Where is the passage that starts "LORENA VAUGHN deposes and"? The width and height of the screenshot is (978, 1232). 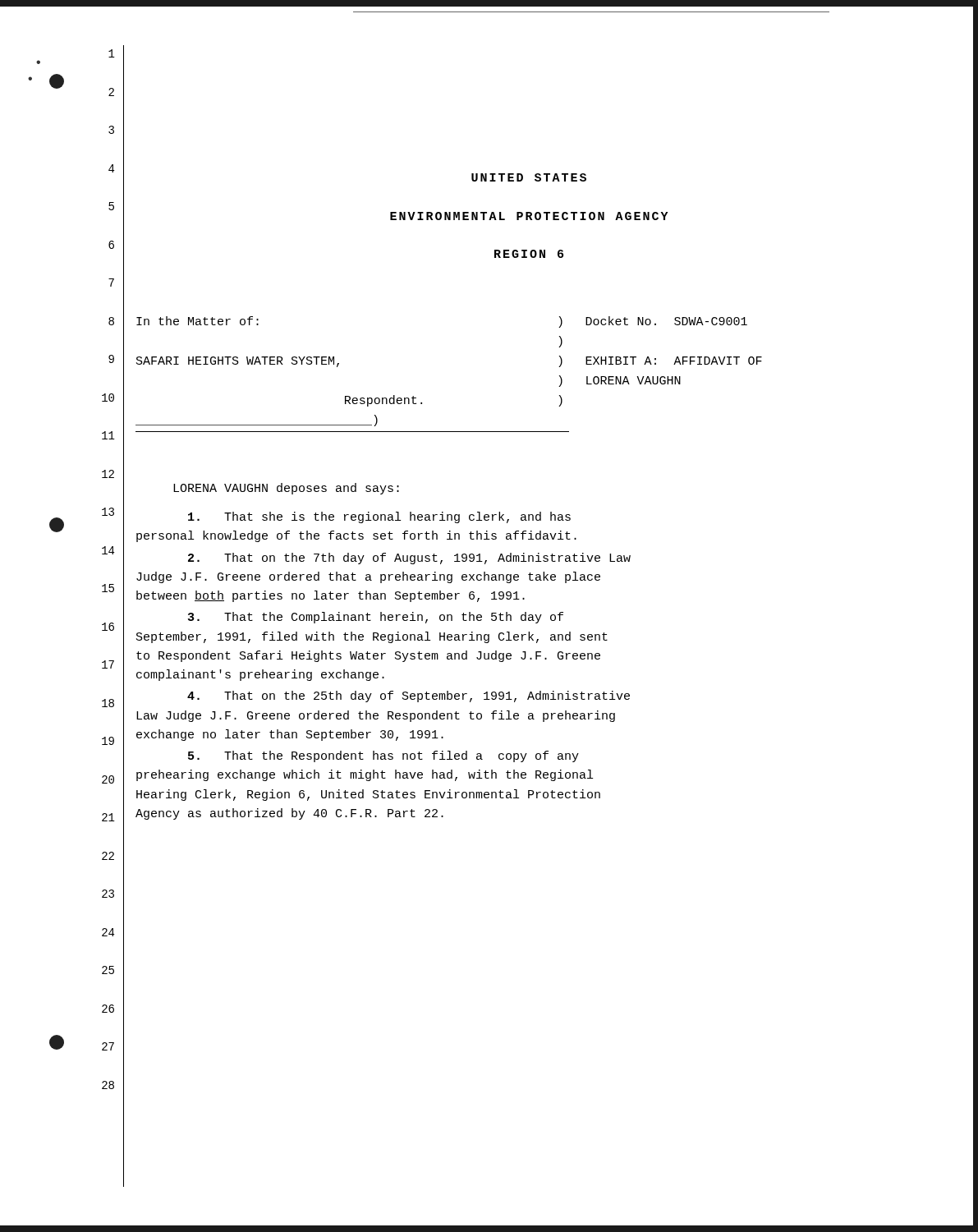coord(269,489)
